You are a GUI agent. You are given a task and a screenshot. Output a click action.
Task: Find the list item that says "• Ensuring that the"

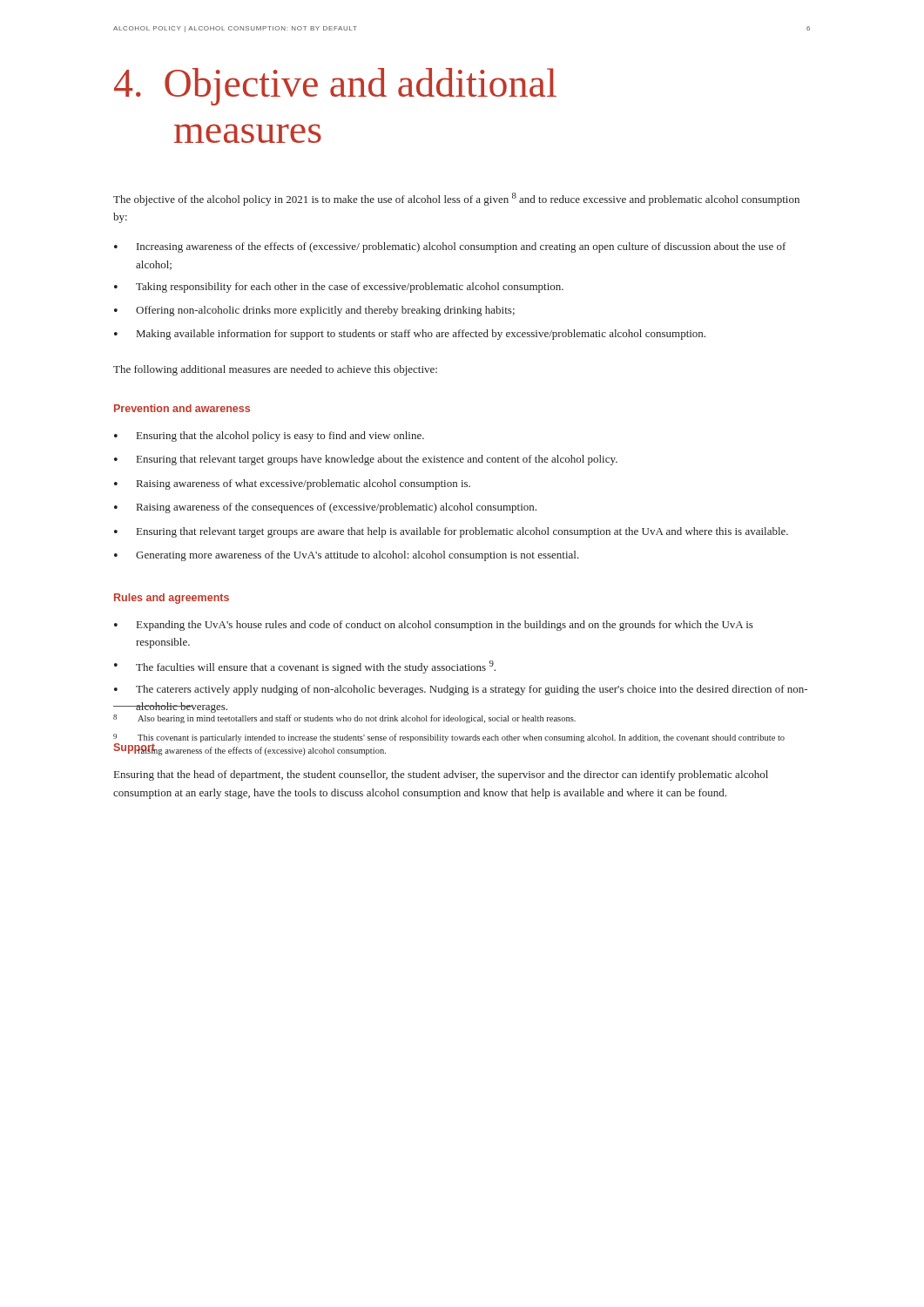click(269, 437)
